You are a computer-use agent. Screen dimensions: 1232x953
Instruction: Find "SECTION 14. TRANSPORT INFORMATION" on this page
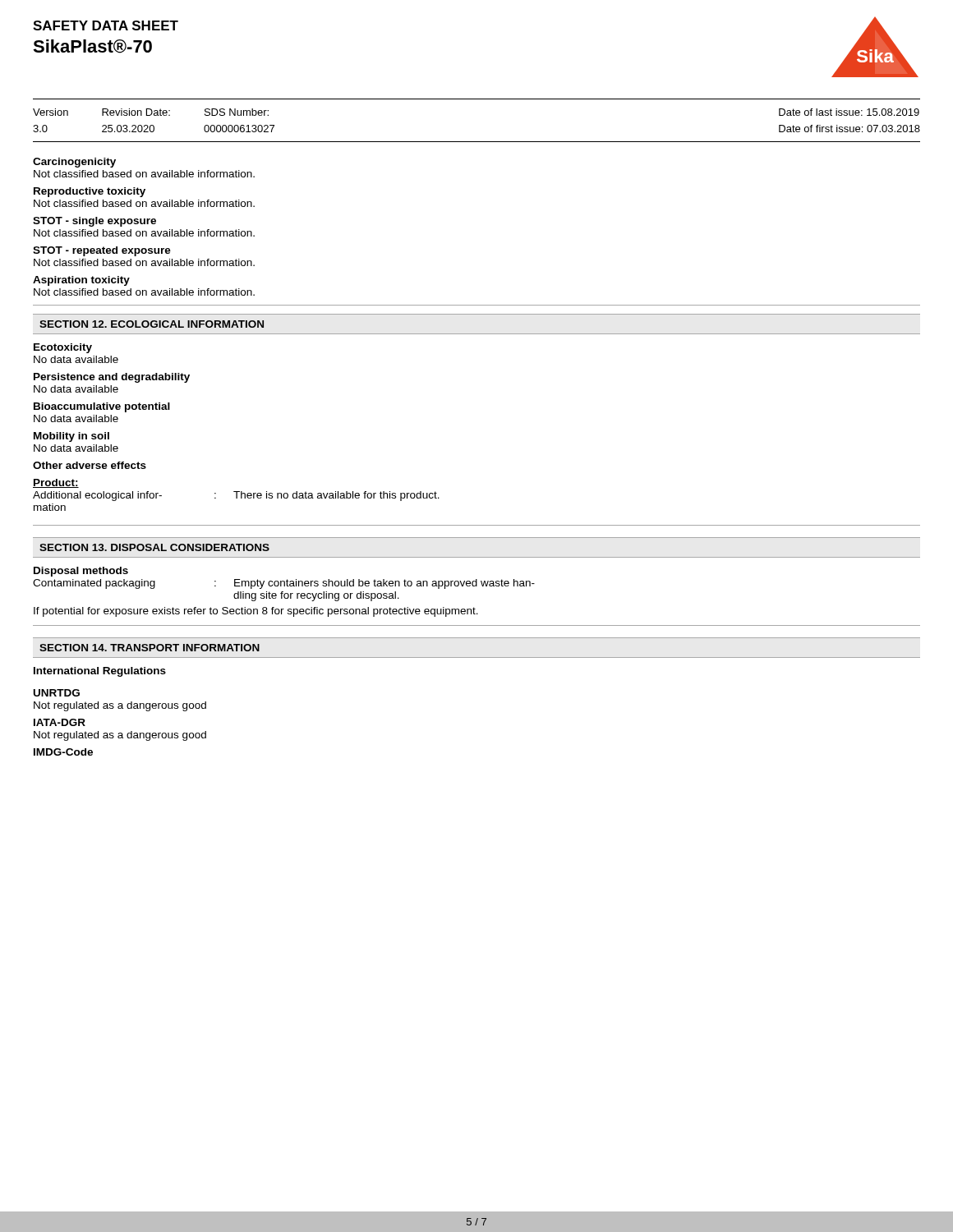(x=150, y=648)
